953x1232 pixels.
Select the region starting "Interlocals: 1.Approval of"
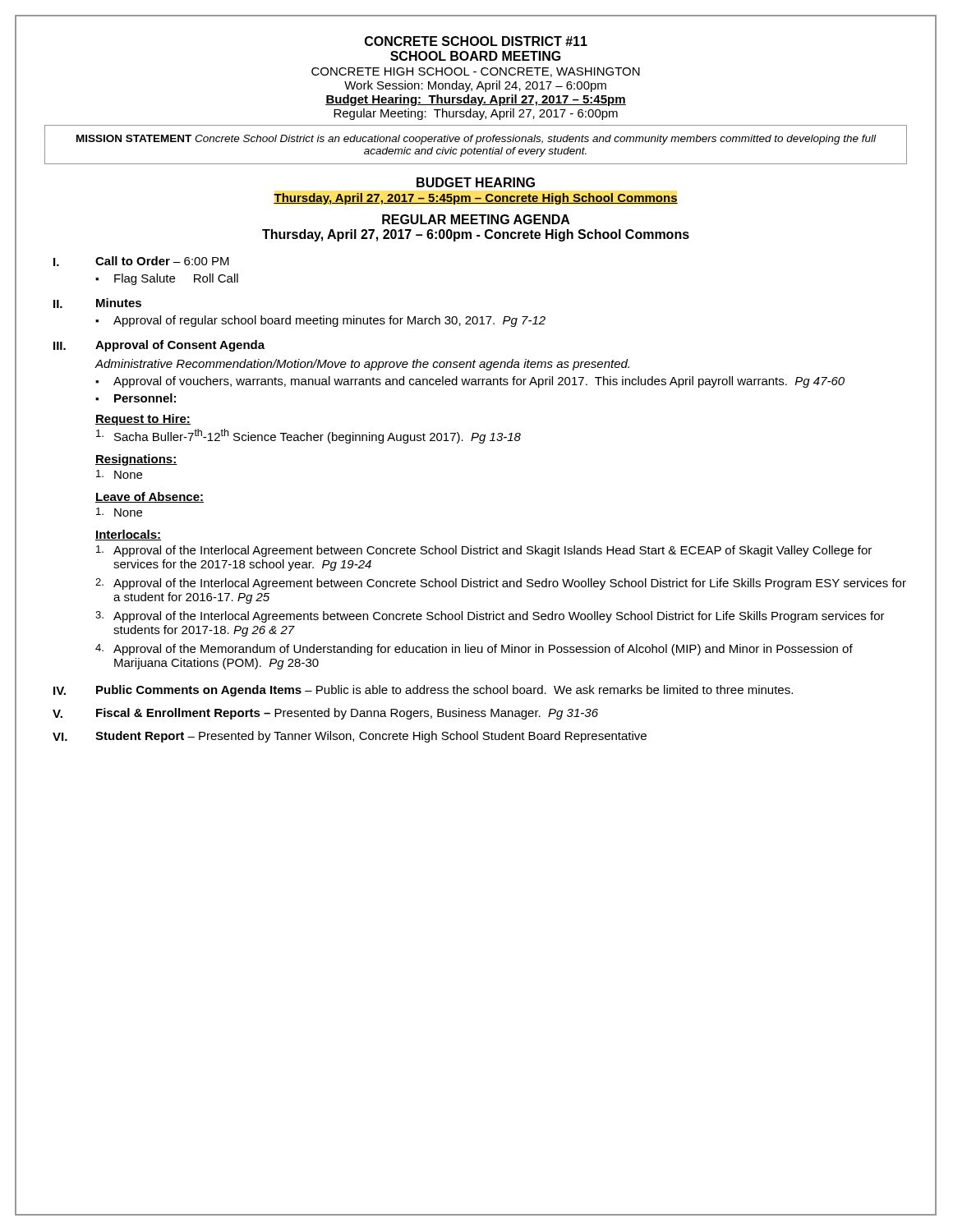[x=501, y=598]
